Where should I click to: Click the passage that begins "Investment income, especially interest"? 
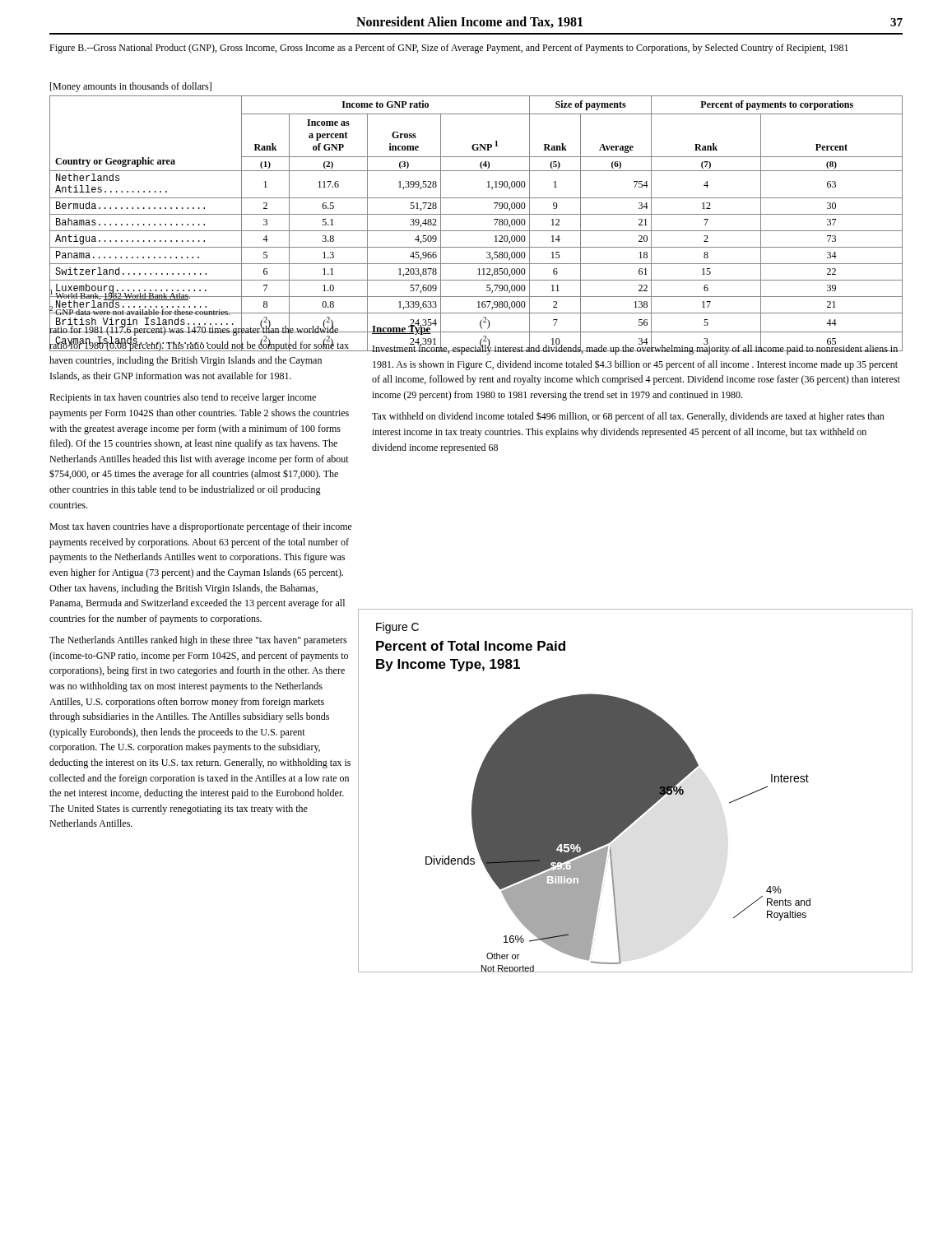click(637, 398)
